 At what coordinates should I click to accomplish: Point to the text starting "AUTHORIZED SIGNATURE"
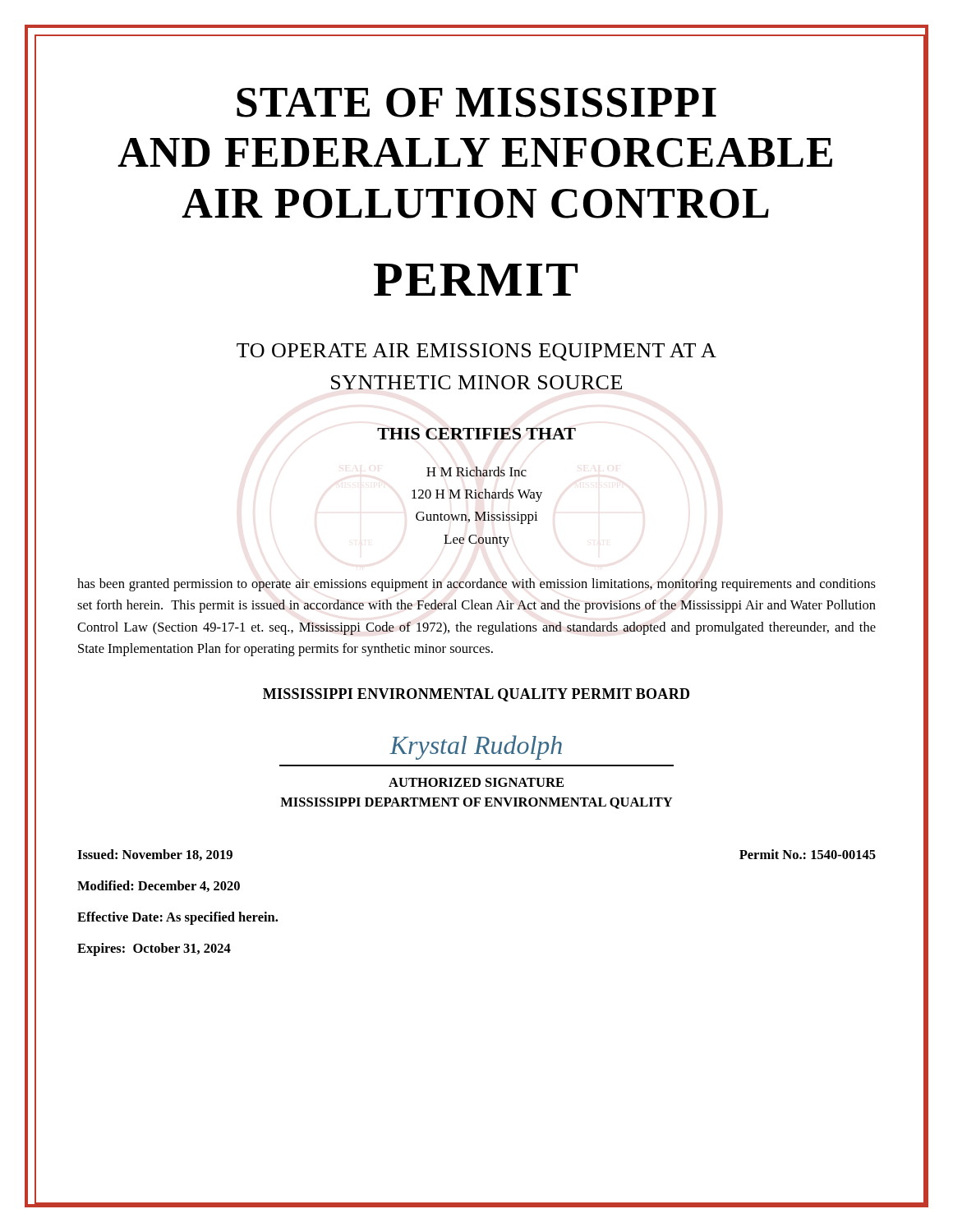click(476, 782)
